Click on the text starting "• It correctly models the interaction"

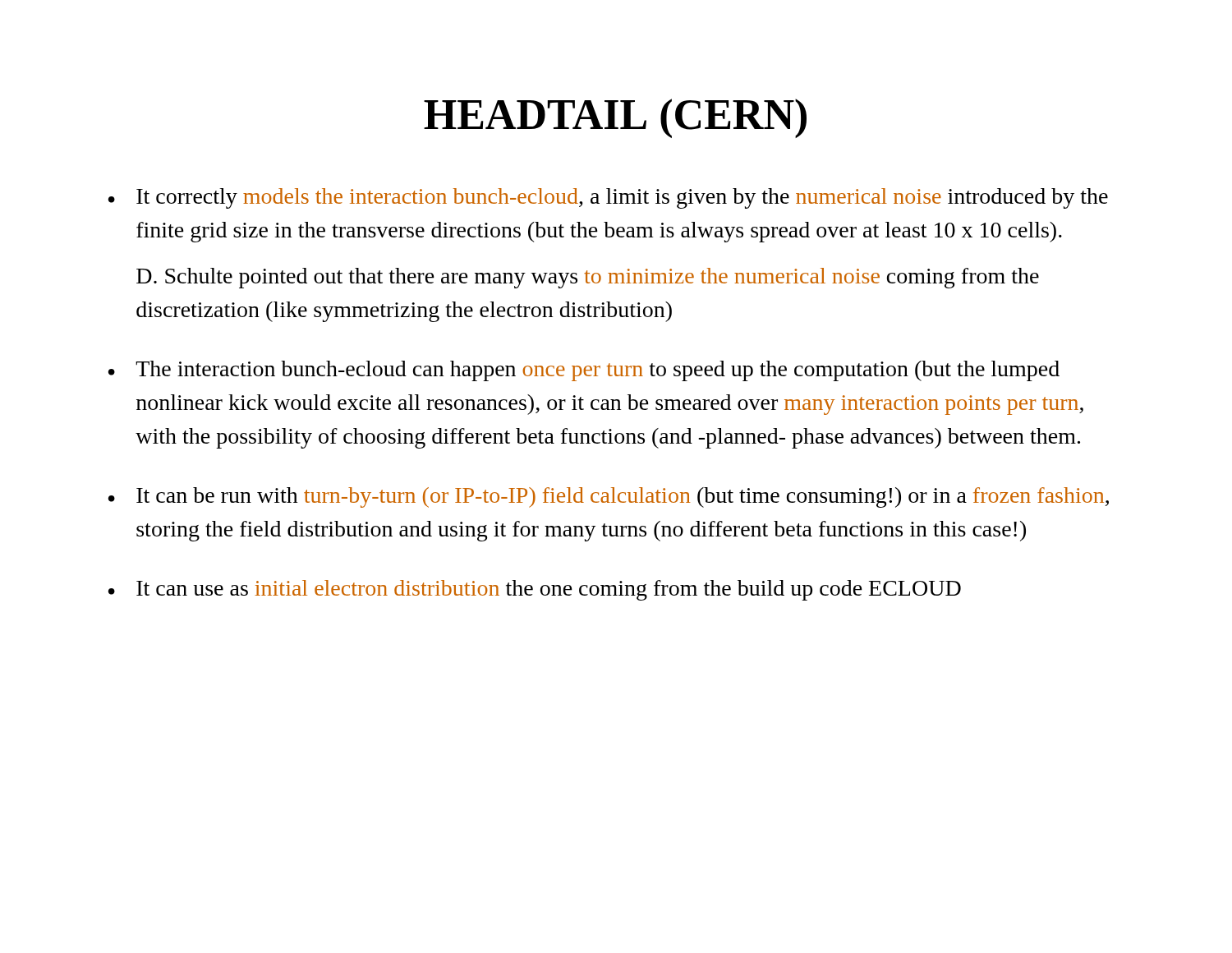click(608, 198)
